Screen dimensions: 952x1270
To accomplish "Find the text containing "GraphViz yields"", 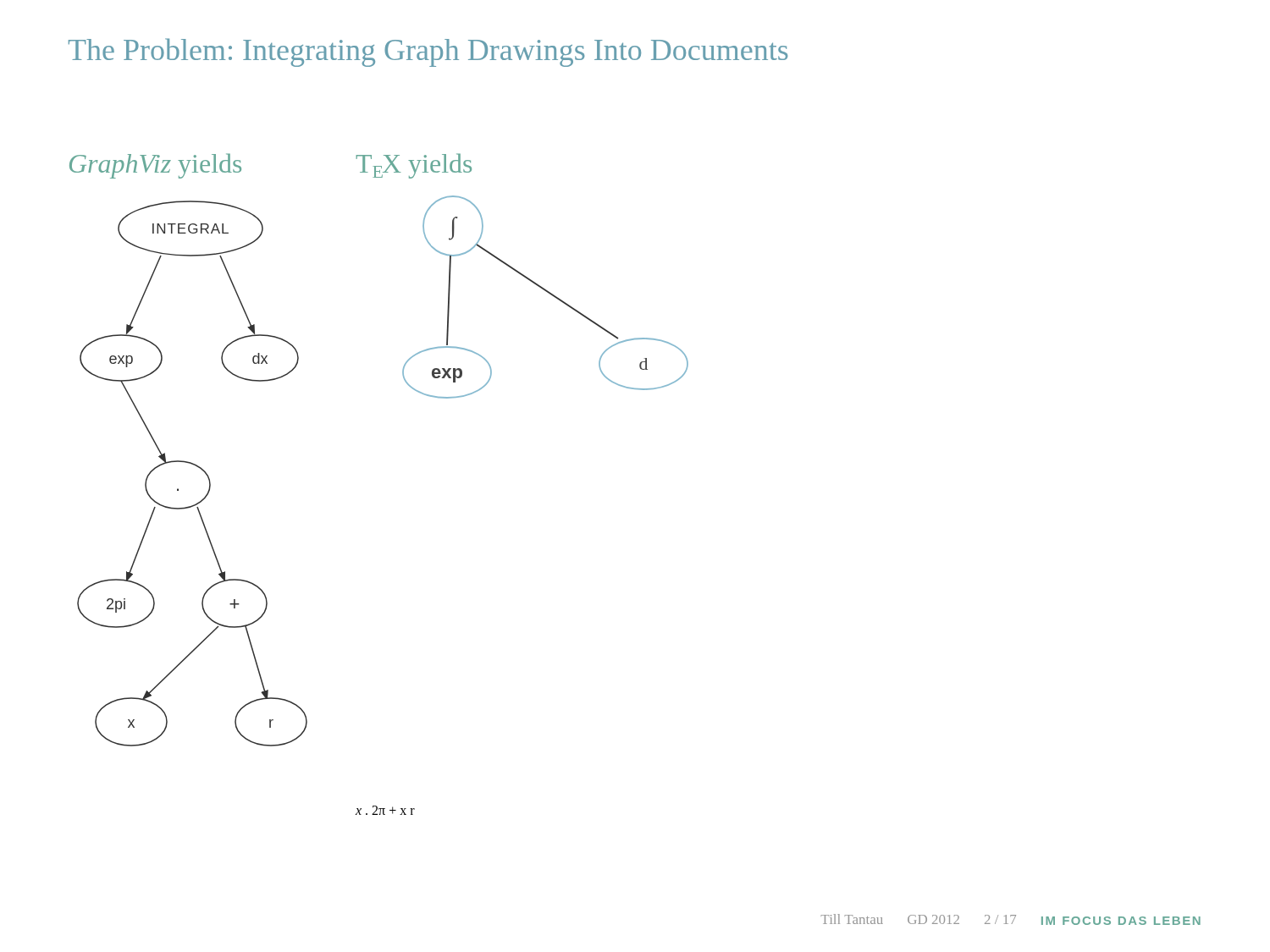I will [x=155, y=163].
